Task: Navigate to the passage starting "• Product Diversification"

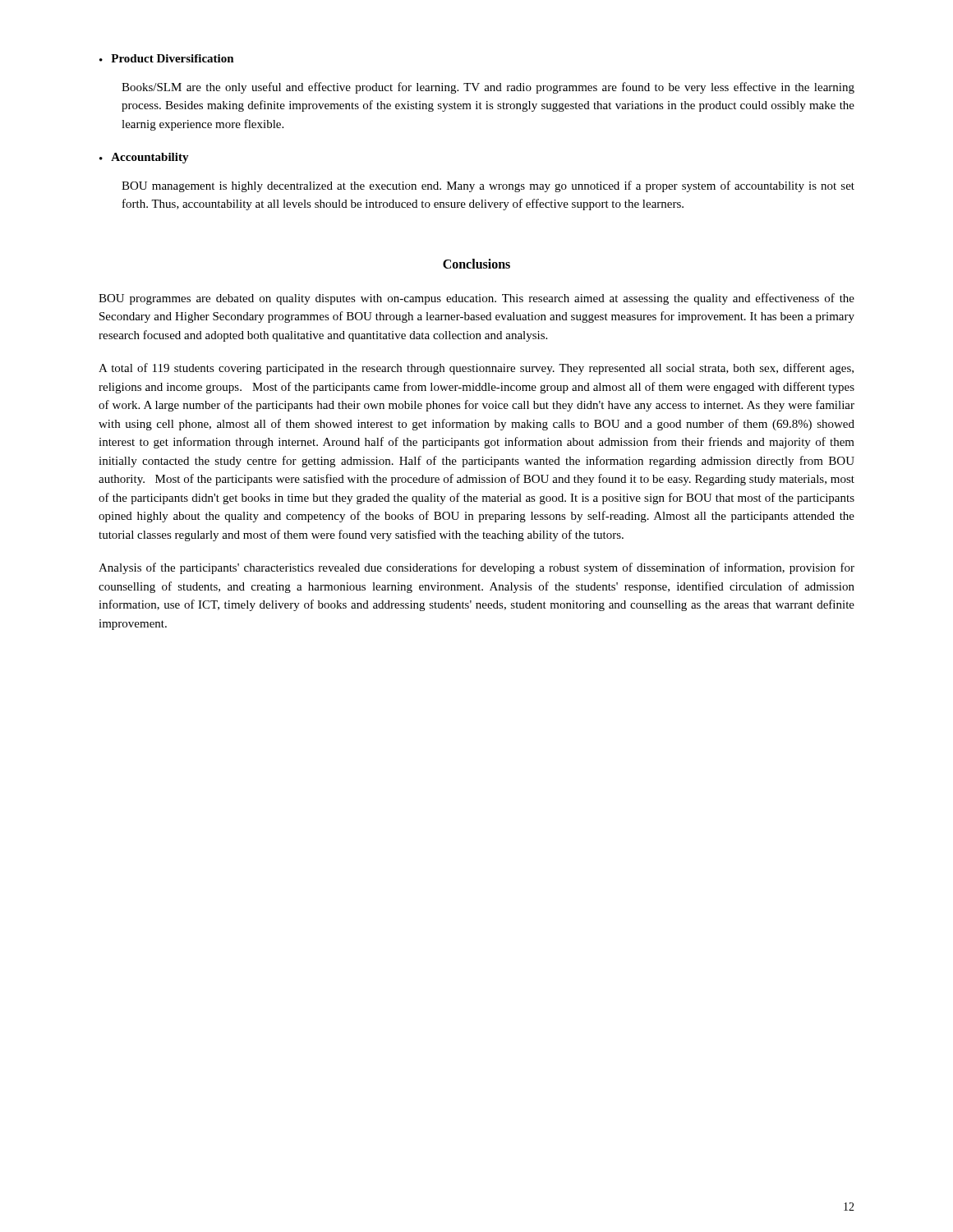Action: coord(167,58)
